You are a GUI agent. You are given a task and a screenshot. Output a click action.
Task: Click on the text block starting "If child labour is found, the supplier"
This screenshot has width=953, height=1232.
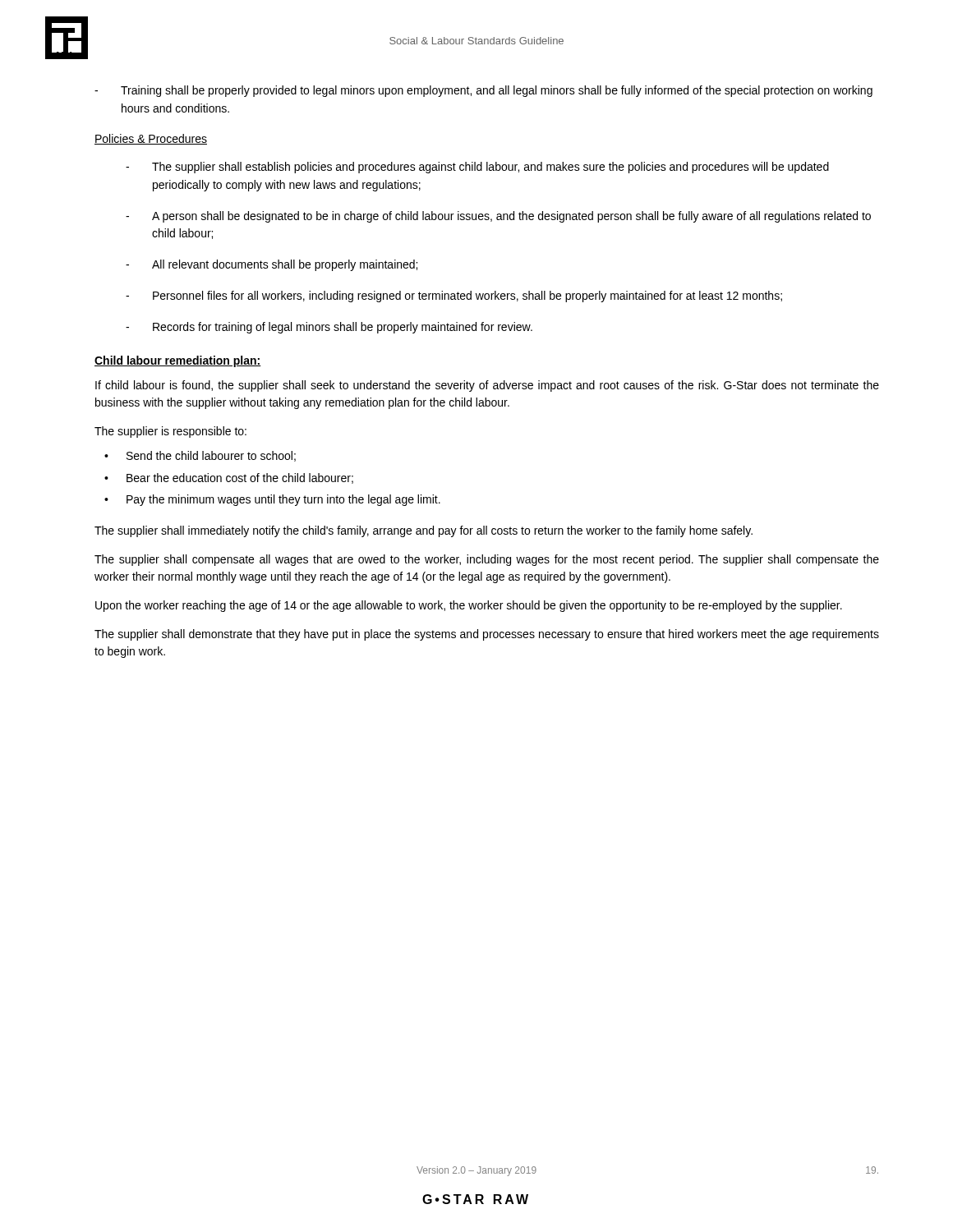pyautogui.click(x=487, y=394)
